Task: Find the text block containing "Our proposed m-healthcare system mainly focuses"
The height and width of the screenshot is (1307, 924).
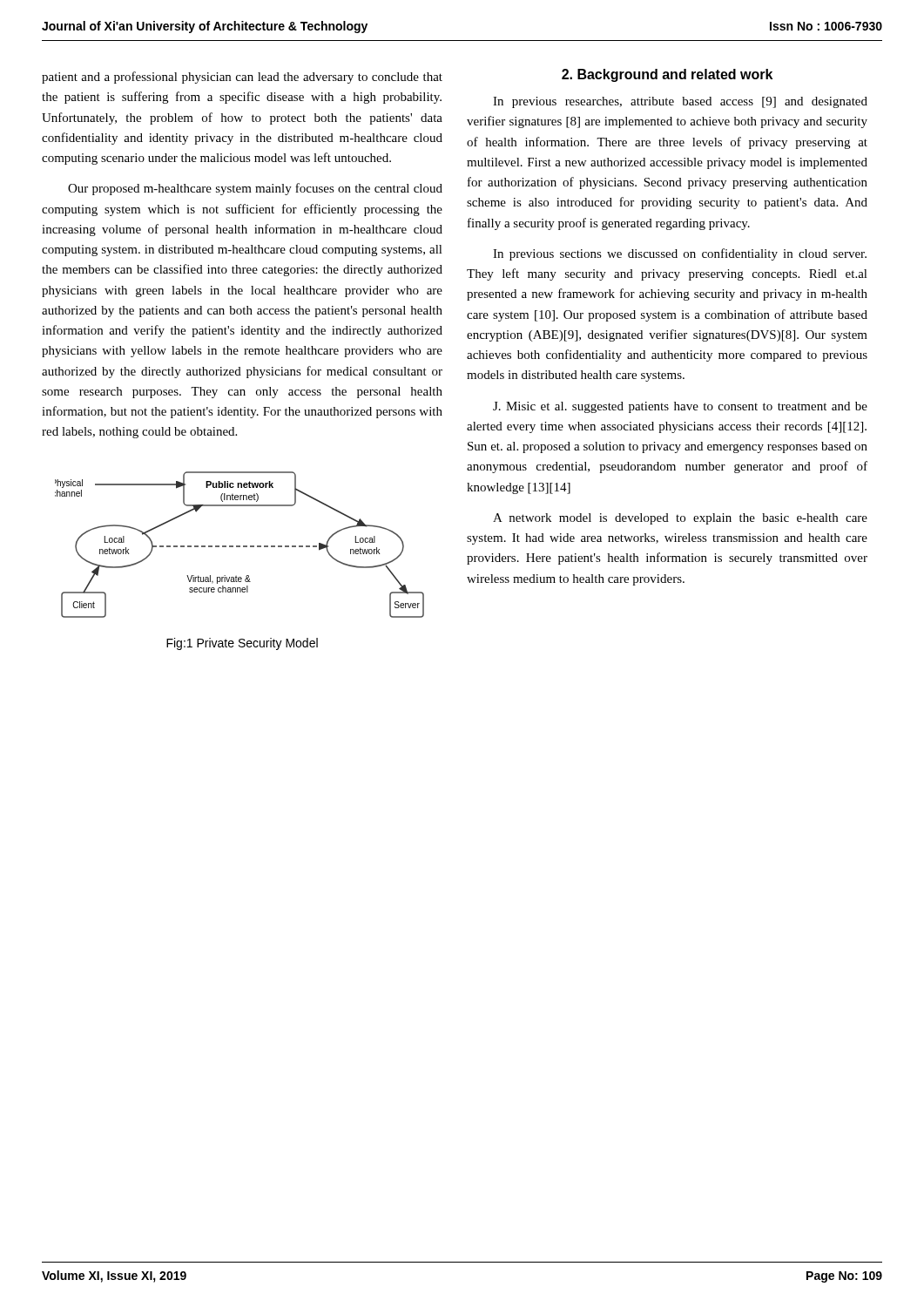Action: point(242,310)
